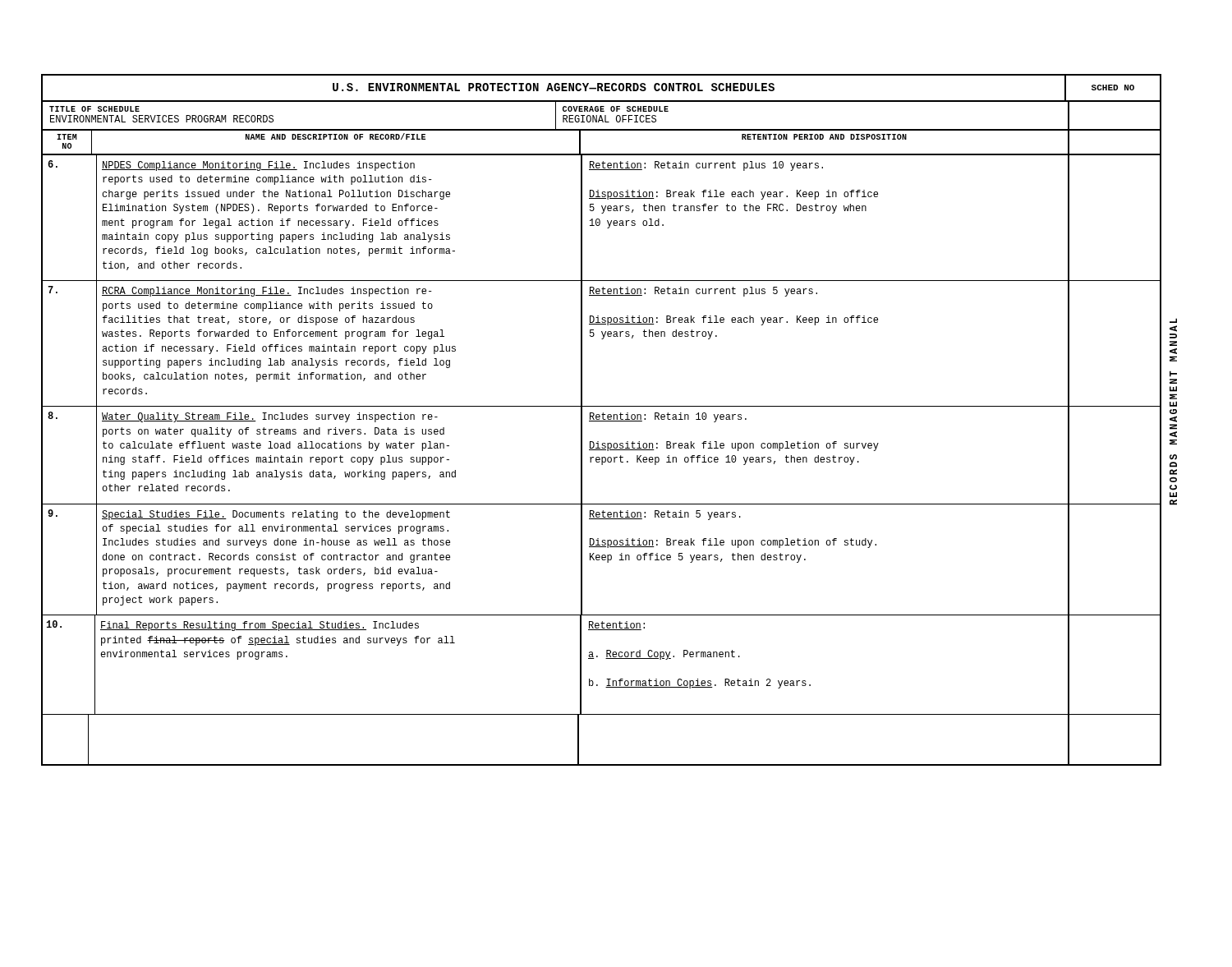This screenshot has height=967, width=1232.
Task: Point to the block beginning "RCRA Compliance Monitoring File. Includes inspection re-"
Action: click(x=279, y=342)
